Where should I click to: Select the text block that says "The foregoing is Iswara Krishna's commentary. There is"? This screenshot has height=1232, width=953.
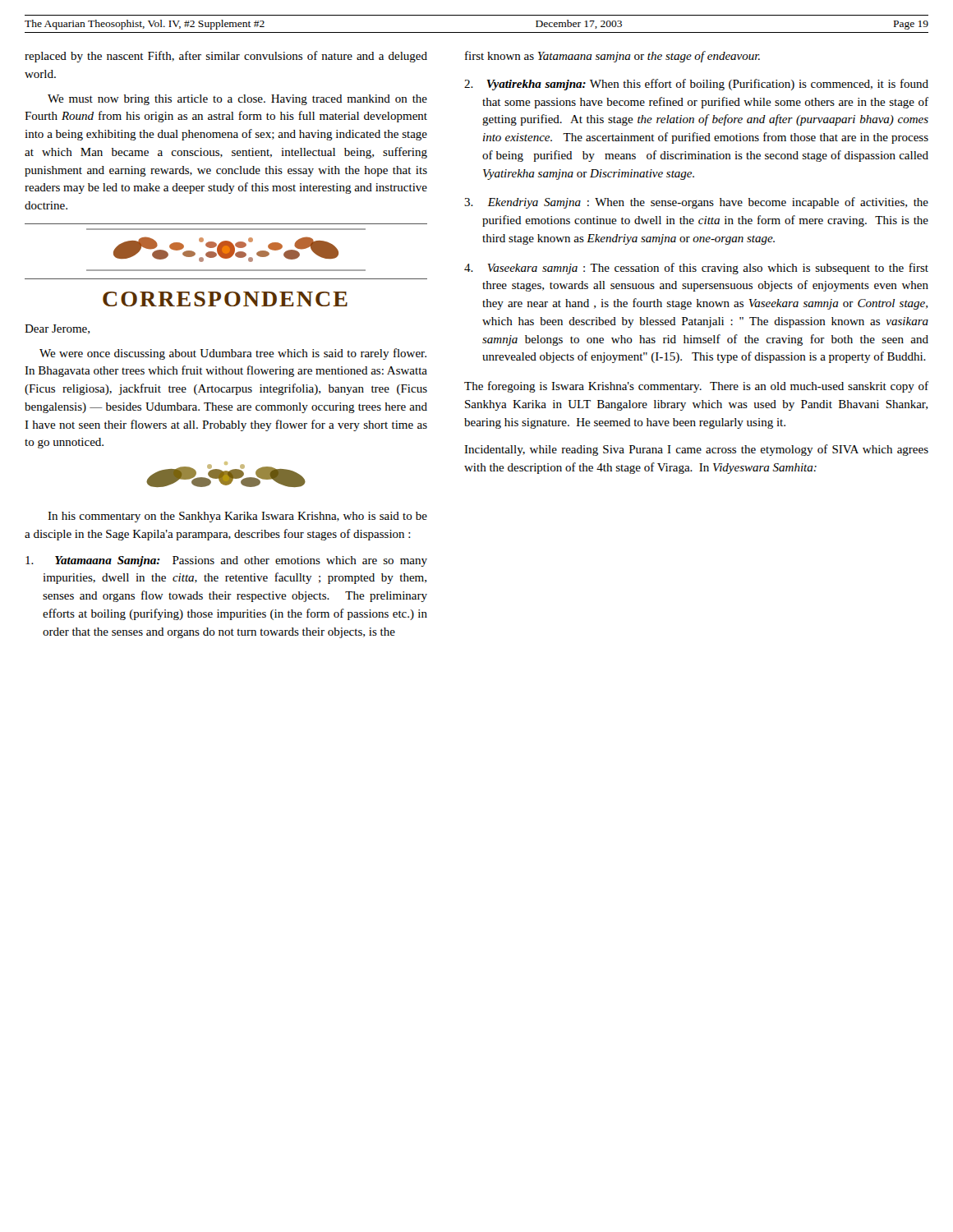pyautogui.click(x=696, y=427)
